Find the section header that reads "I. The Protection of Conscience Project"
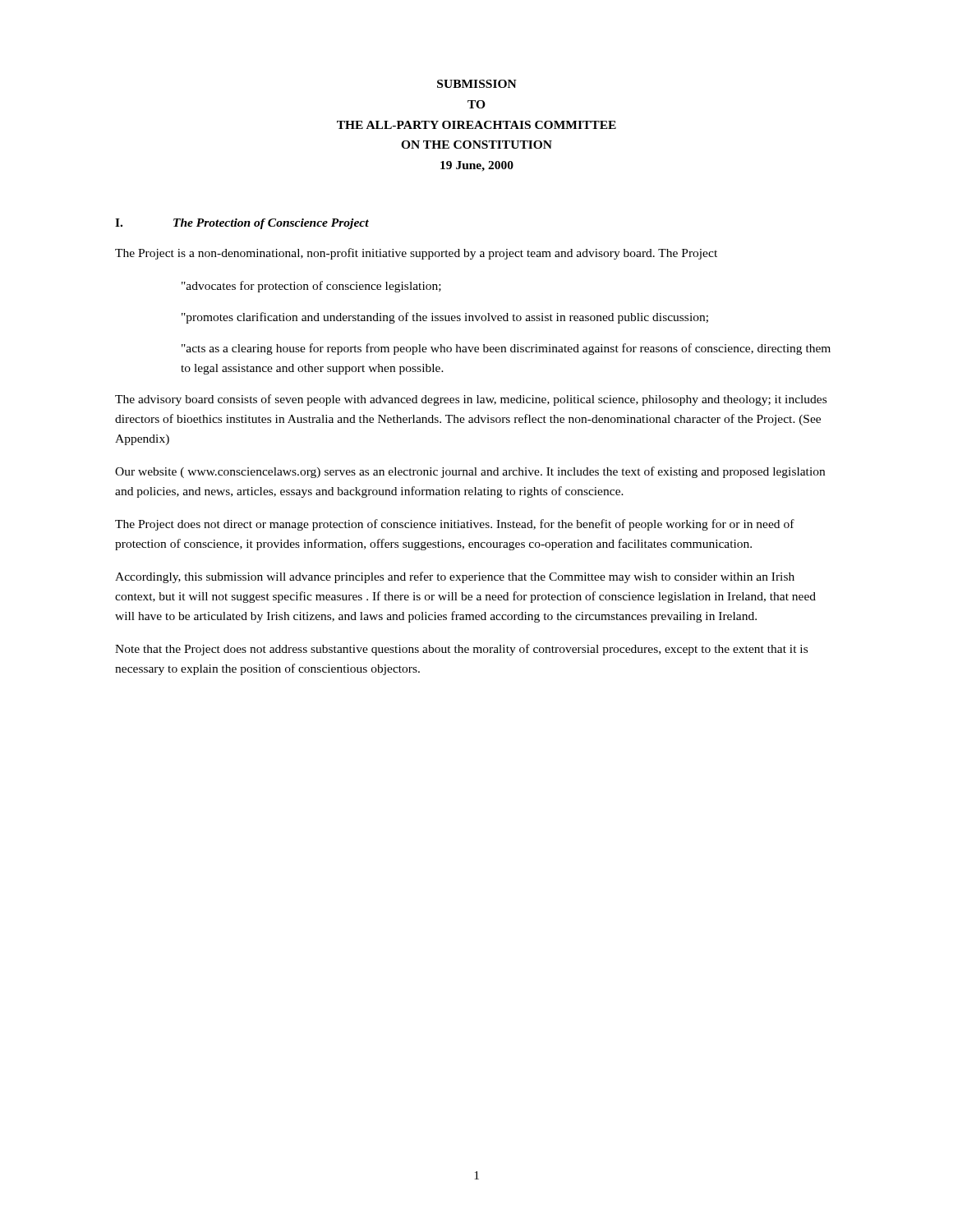The width and height of the screenshot is (953, 1232). pos(242,223)
